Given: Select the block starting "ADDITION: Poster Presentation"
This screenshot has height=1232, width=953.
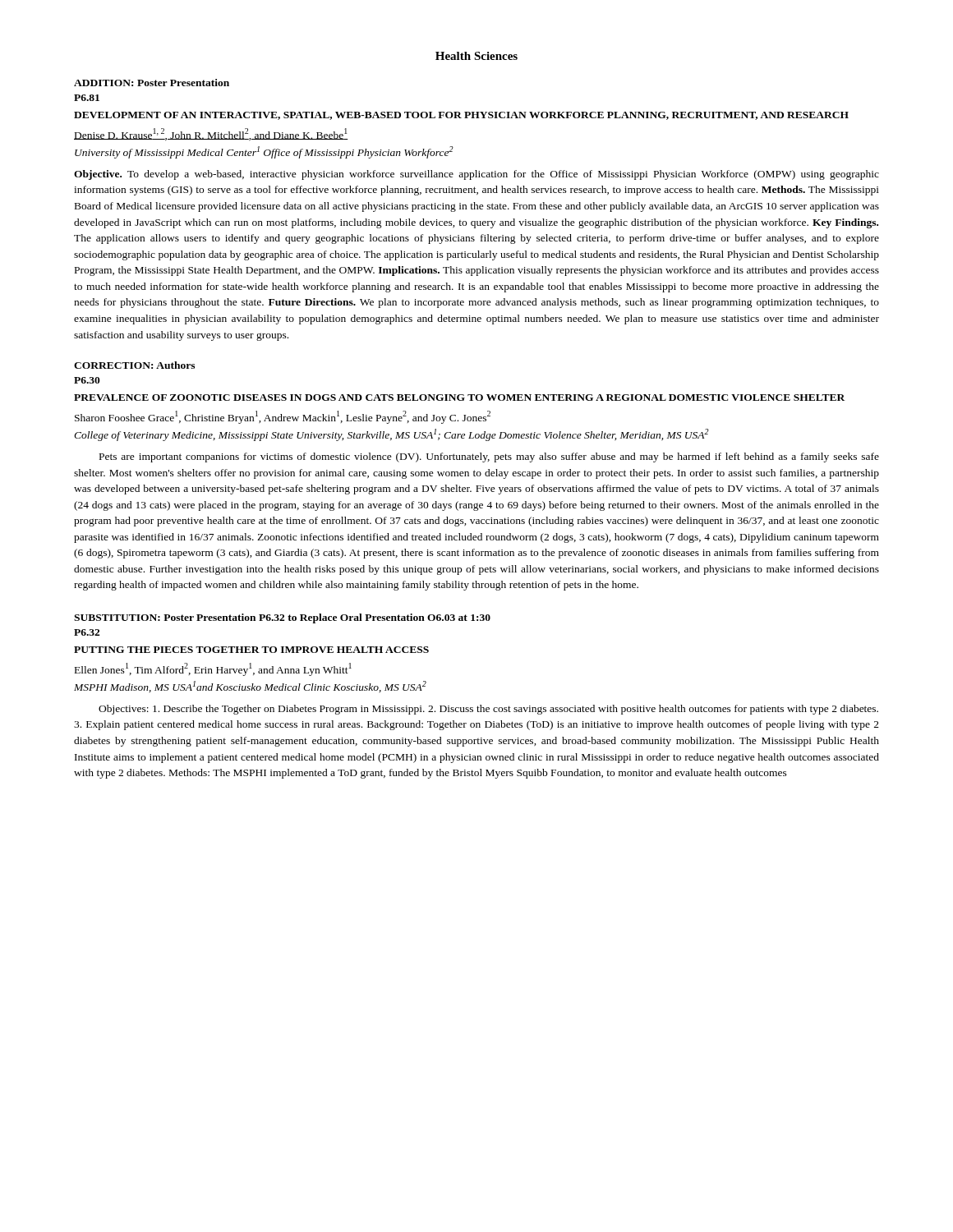Looking at the screenshot, I should pyautogui.click(x=152, y=83).
